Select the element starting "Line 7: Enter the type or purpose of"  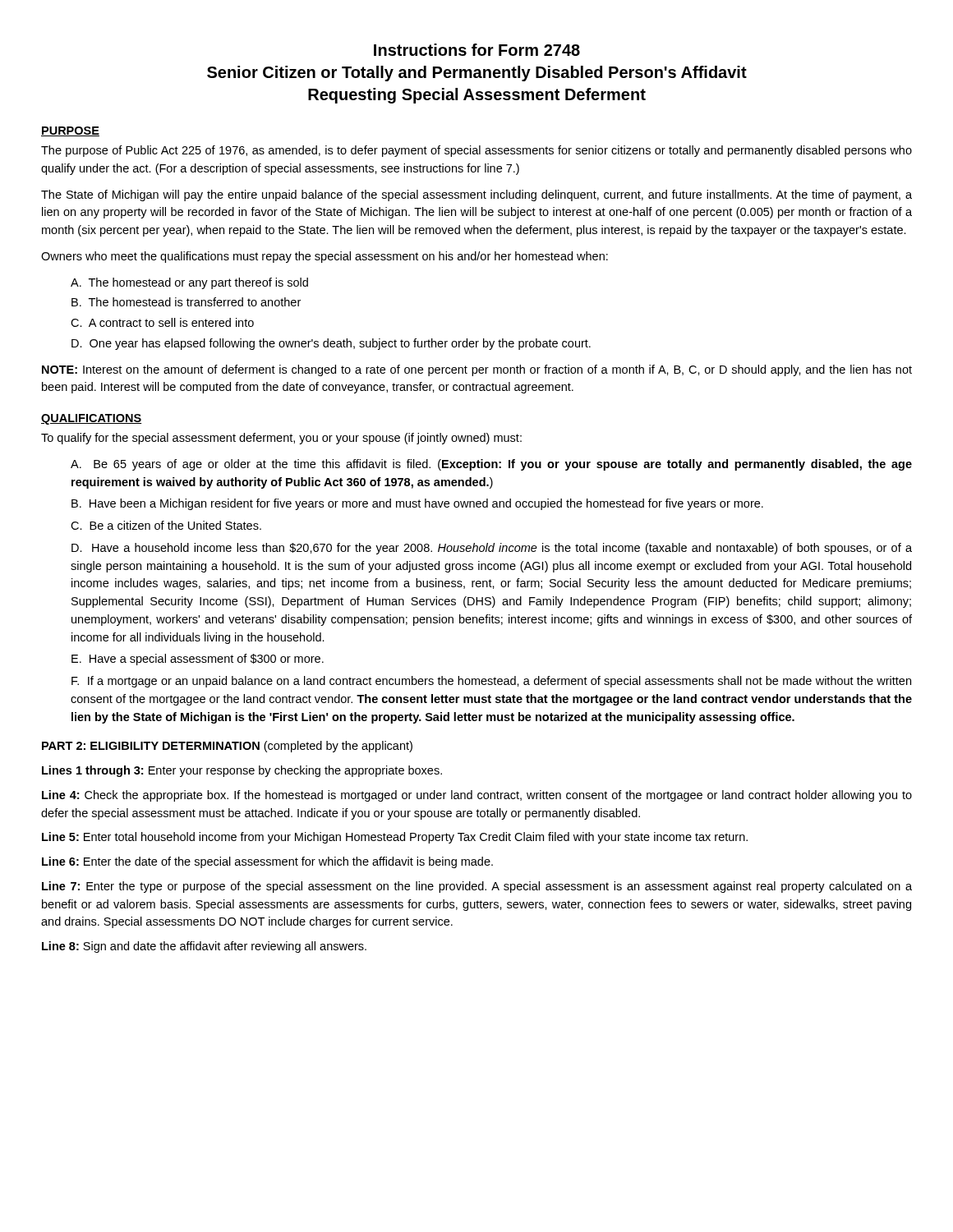pyautogui.click(x=476, y=905)
